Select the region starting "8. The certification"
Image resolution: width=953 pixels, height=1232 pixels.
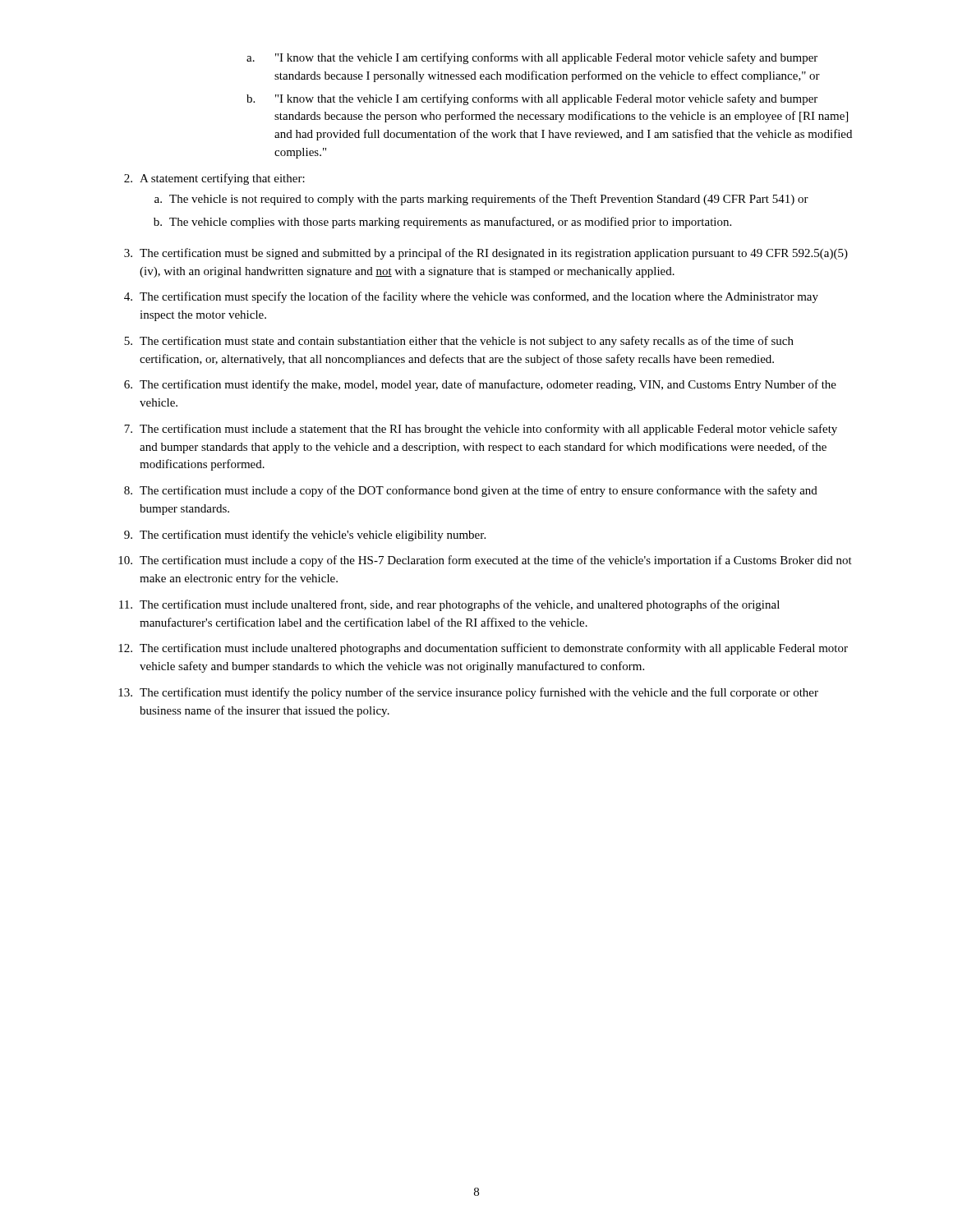pyautogui.click(x=476, y=500)
